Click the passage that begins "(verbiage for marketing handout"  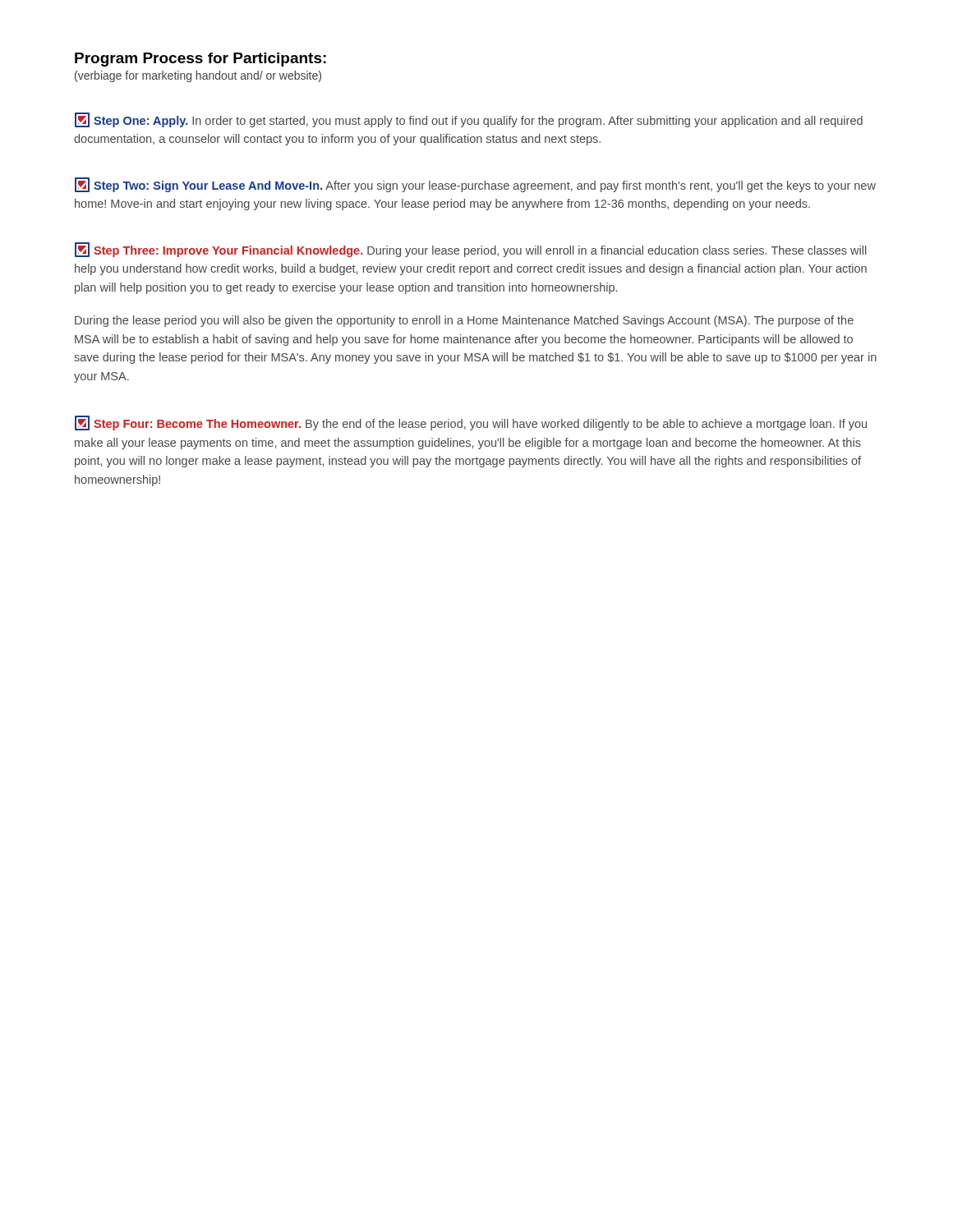(x=198, y=76)
